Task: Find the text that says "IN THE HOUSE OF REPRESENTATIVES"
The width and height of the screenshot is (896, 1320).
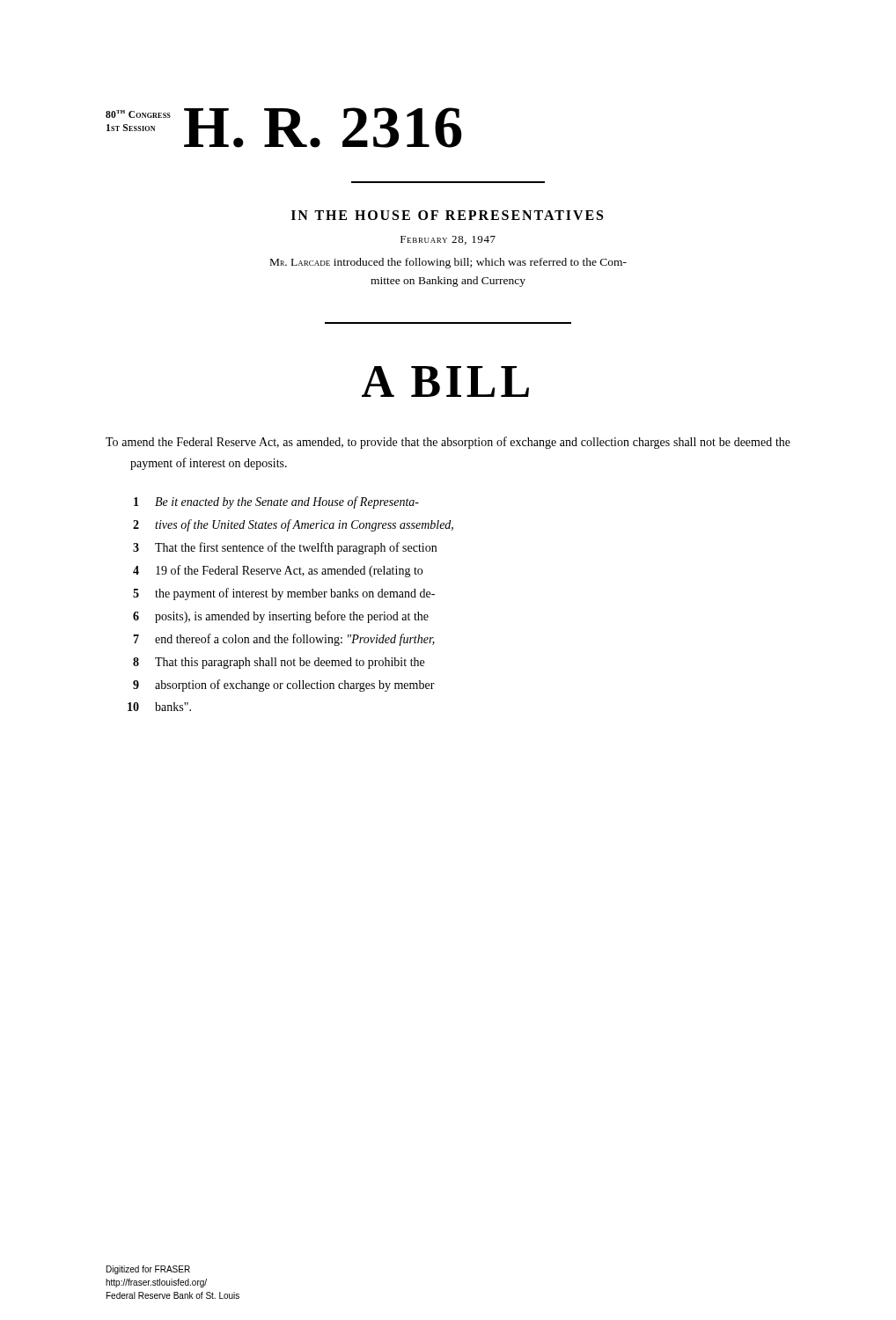Action: (448, 215)
